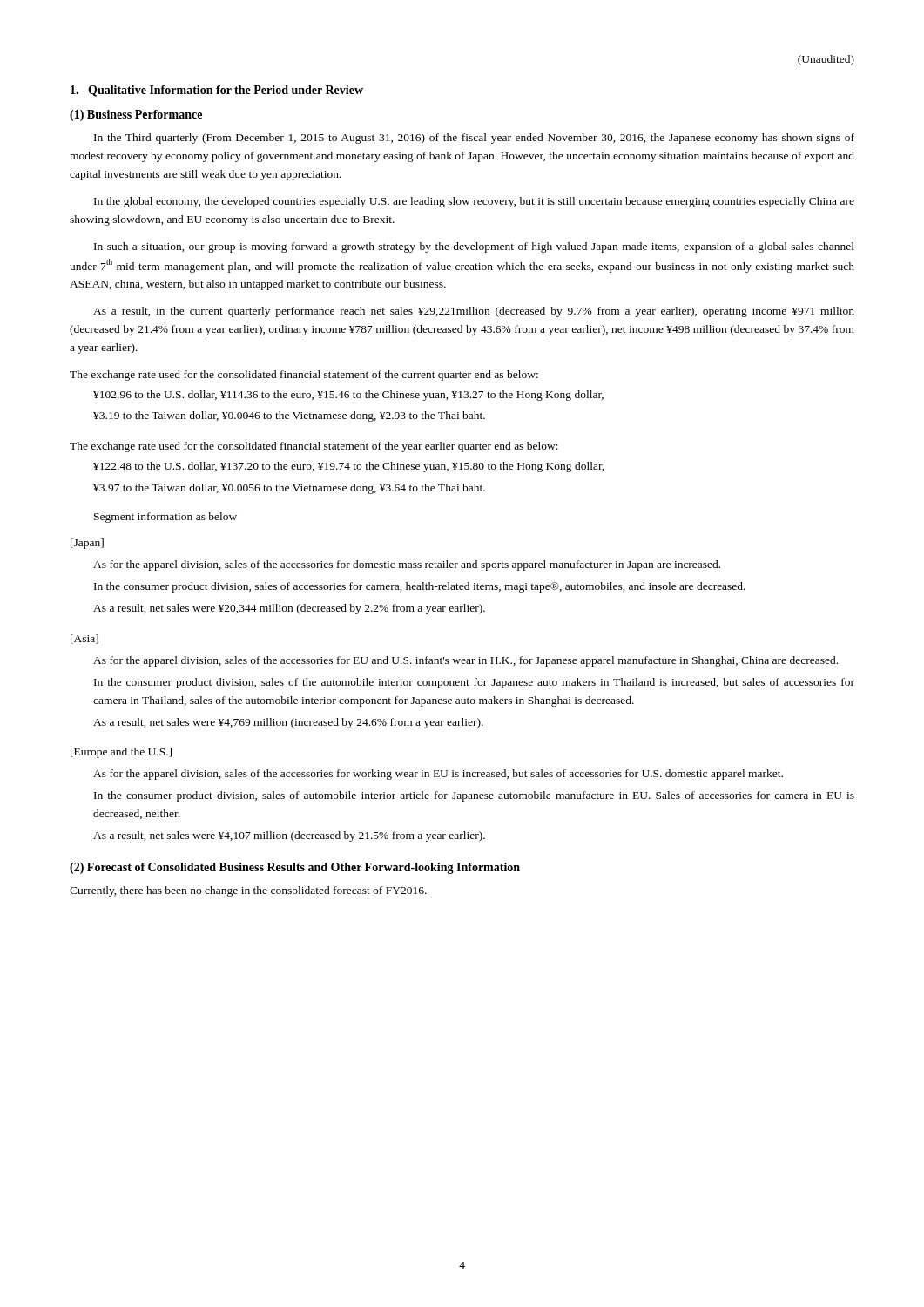Image resolution: width=924 pixels, height=1307 pixels.
Task: Click on the block starting "(2) Forecast of Consolidated"
Action: pos(295,867)
